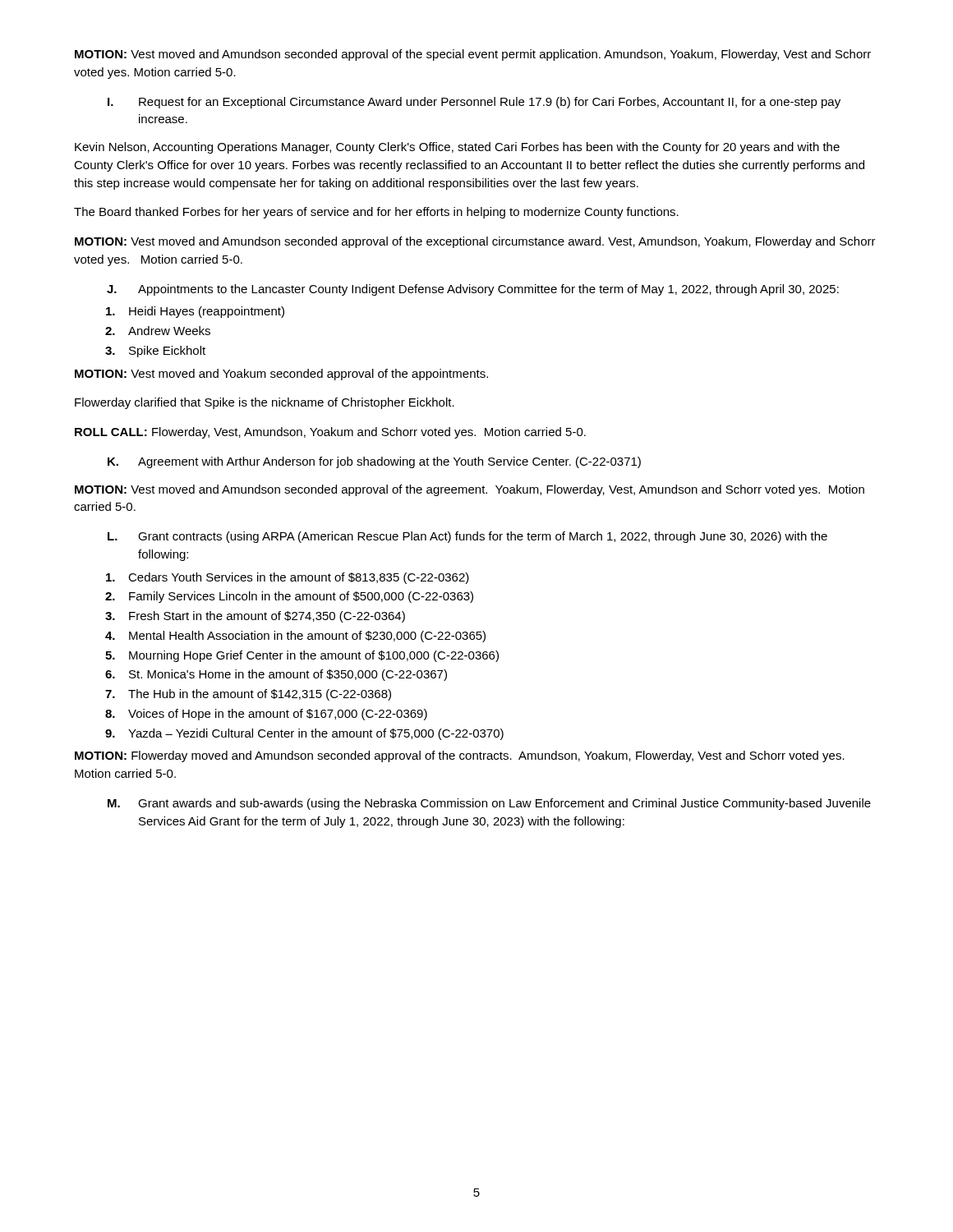Point to the block beginning "3. Fresh Start"
This screenshot has width=953, height=1232.
pyautogui.click(x=255, y=616)
